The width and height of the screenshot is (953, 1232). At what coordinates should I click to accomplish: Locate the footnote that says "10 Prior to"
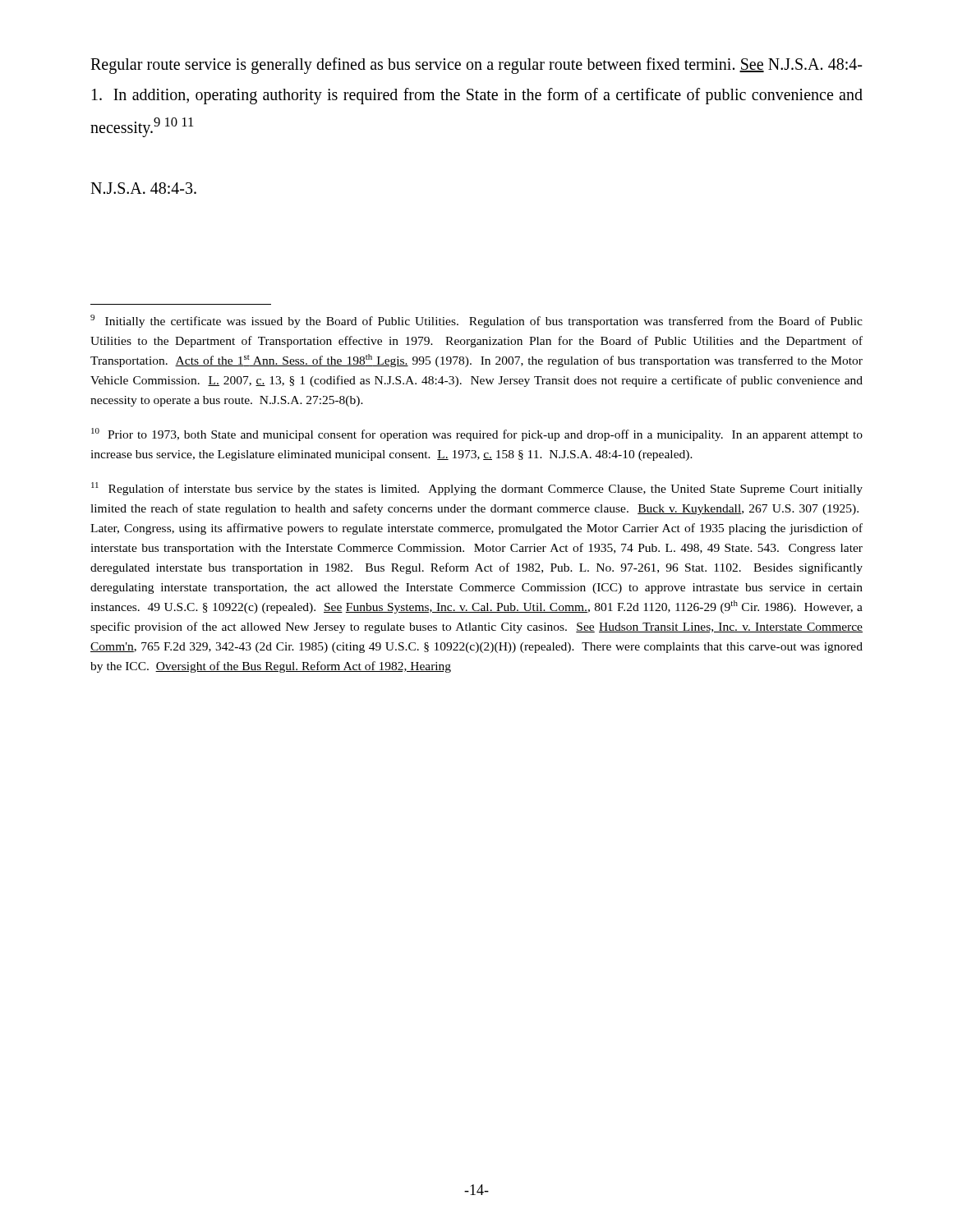pos(476,443)
